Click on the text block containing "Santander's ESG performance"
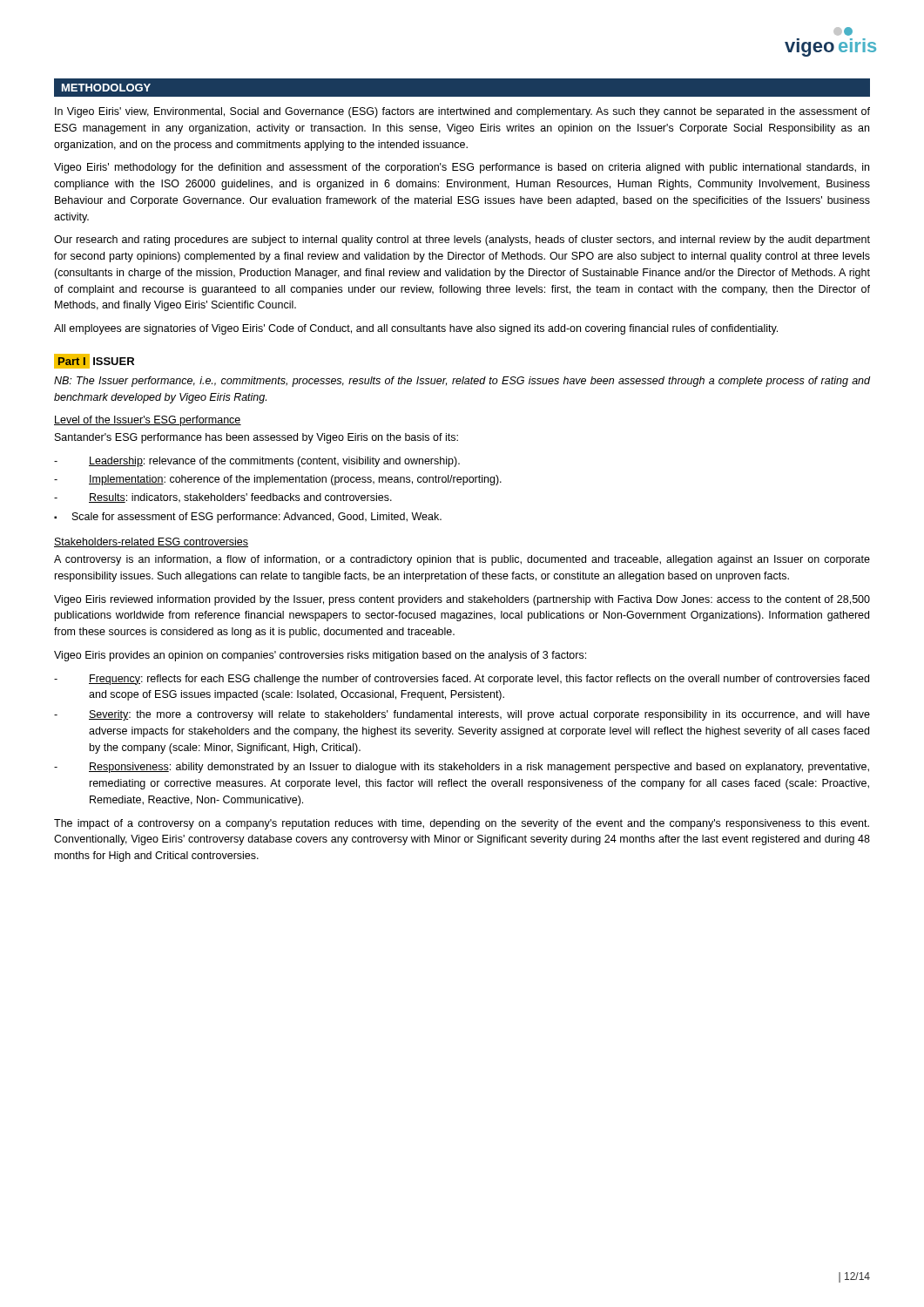Image resolution: width=924 pixels, height=1307 pixels. [x=256, y=438]
